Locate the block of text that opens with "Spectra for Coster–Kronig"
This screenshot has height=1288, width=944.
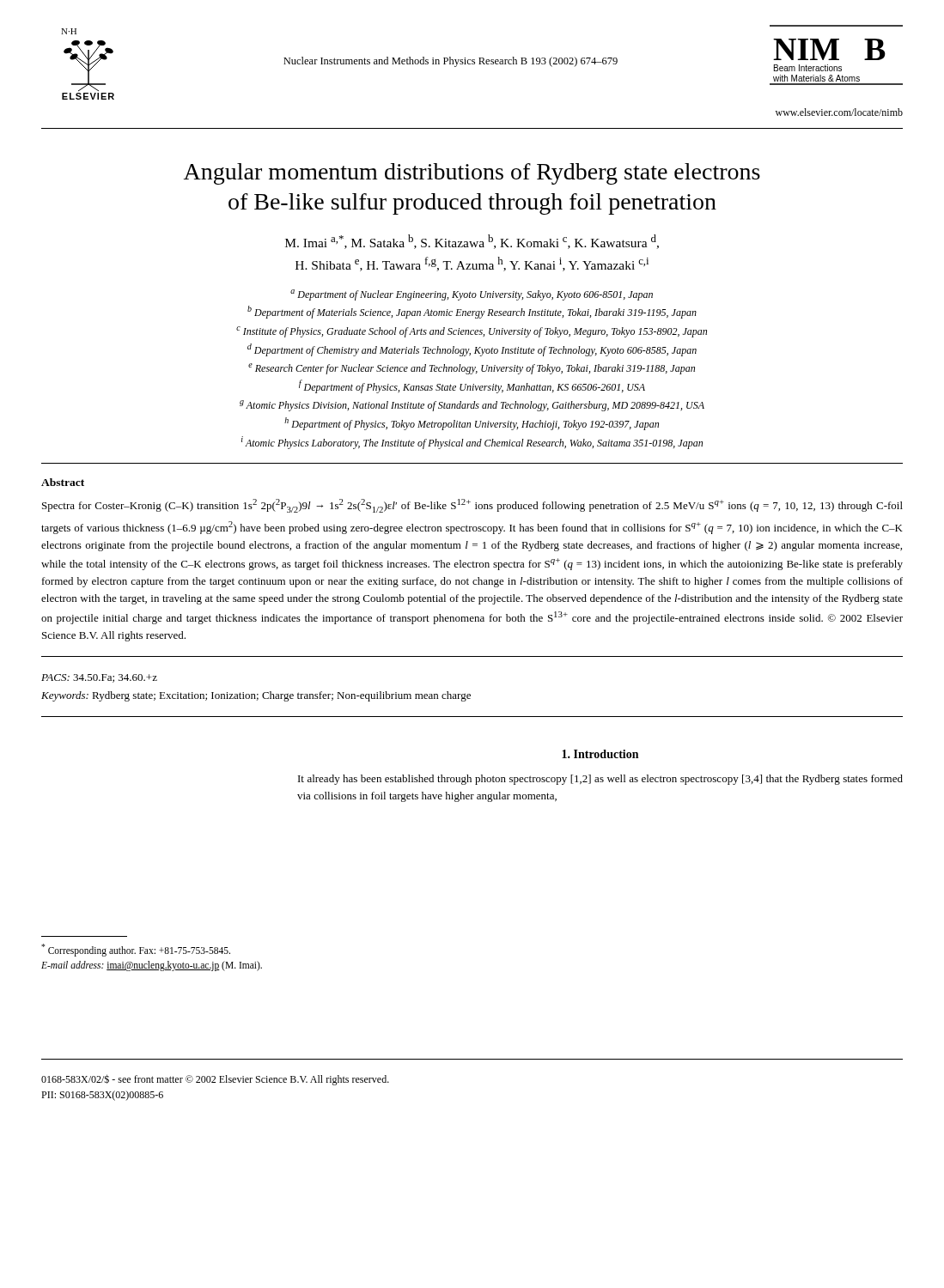[x=472, y=569]
